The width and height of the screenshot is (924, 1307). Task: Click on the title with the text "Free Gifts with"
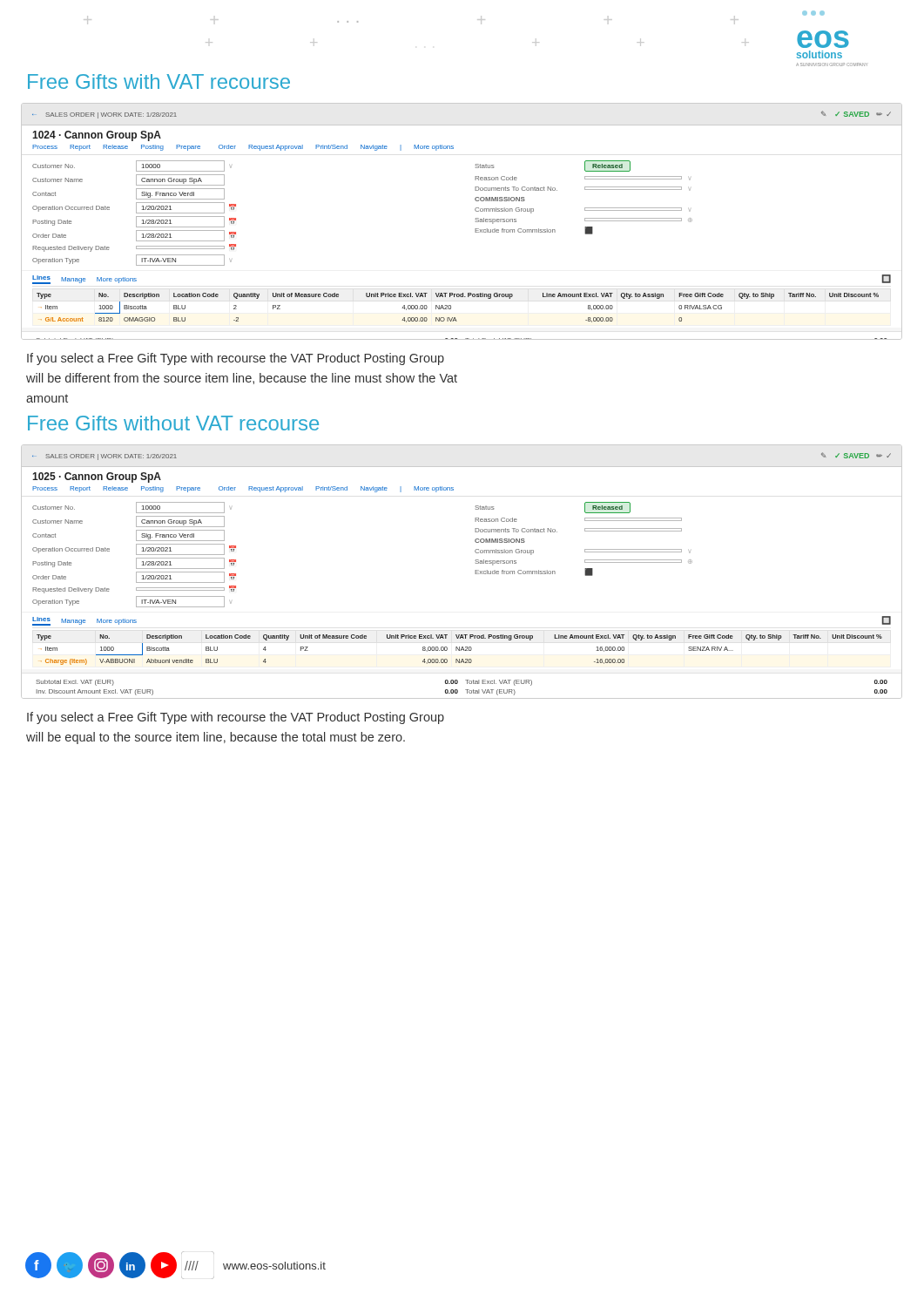pyautogui.click(x=159, y=81)
